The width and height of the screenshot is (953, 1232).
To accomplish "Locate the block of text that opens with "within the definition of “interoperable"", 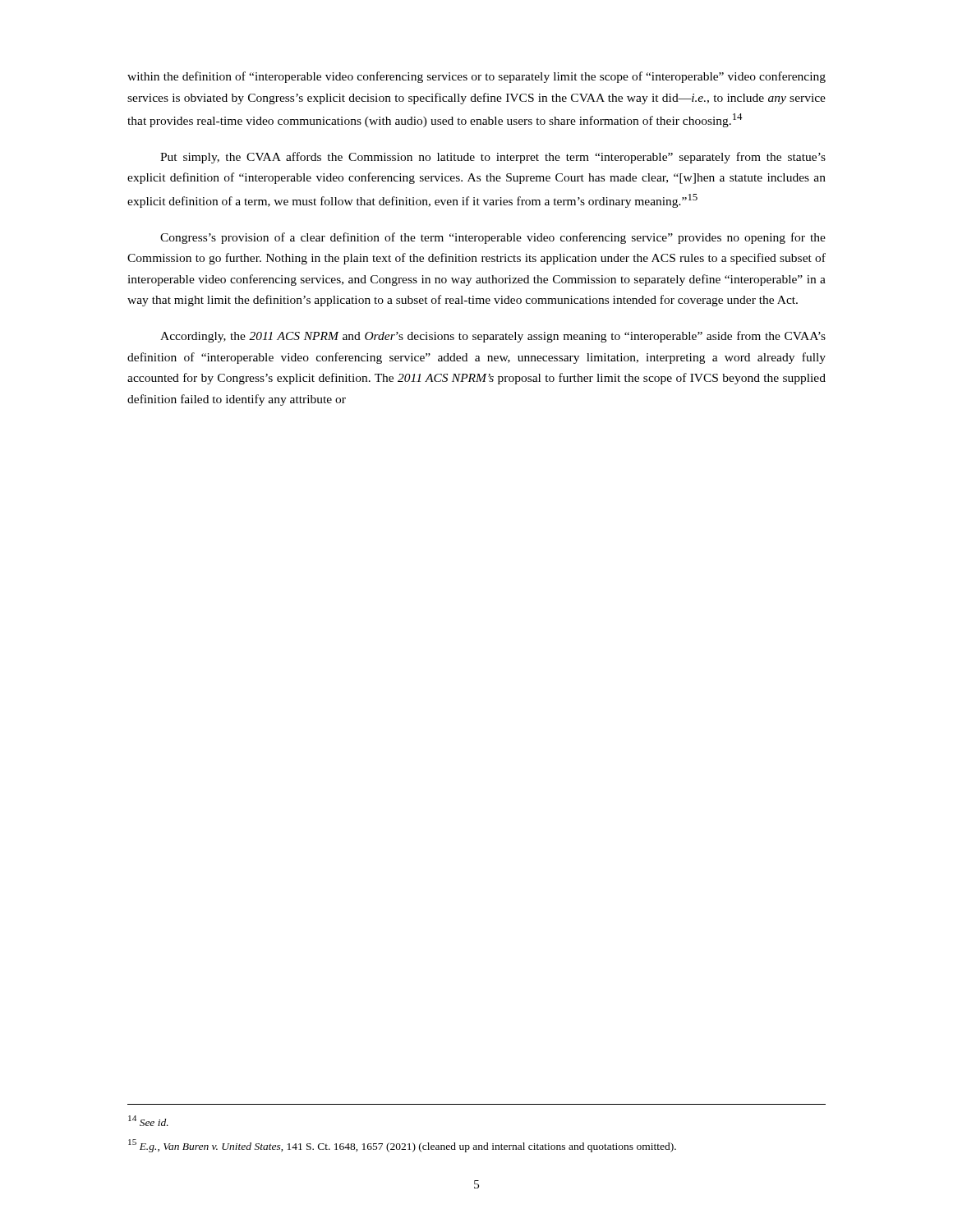I will (x=476, y=98).
